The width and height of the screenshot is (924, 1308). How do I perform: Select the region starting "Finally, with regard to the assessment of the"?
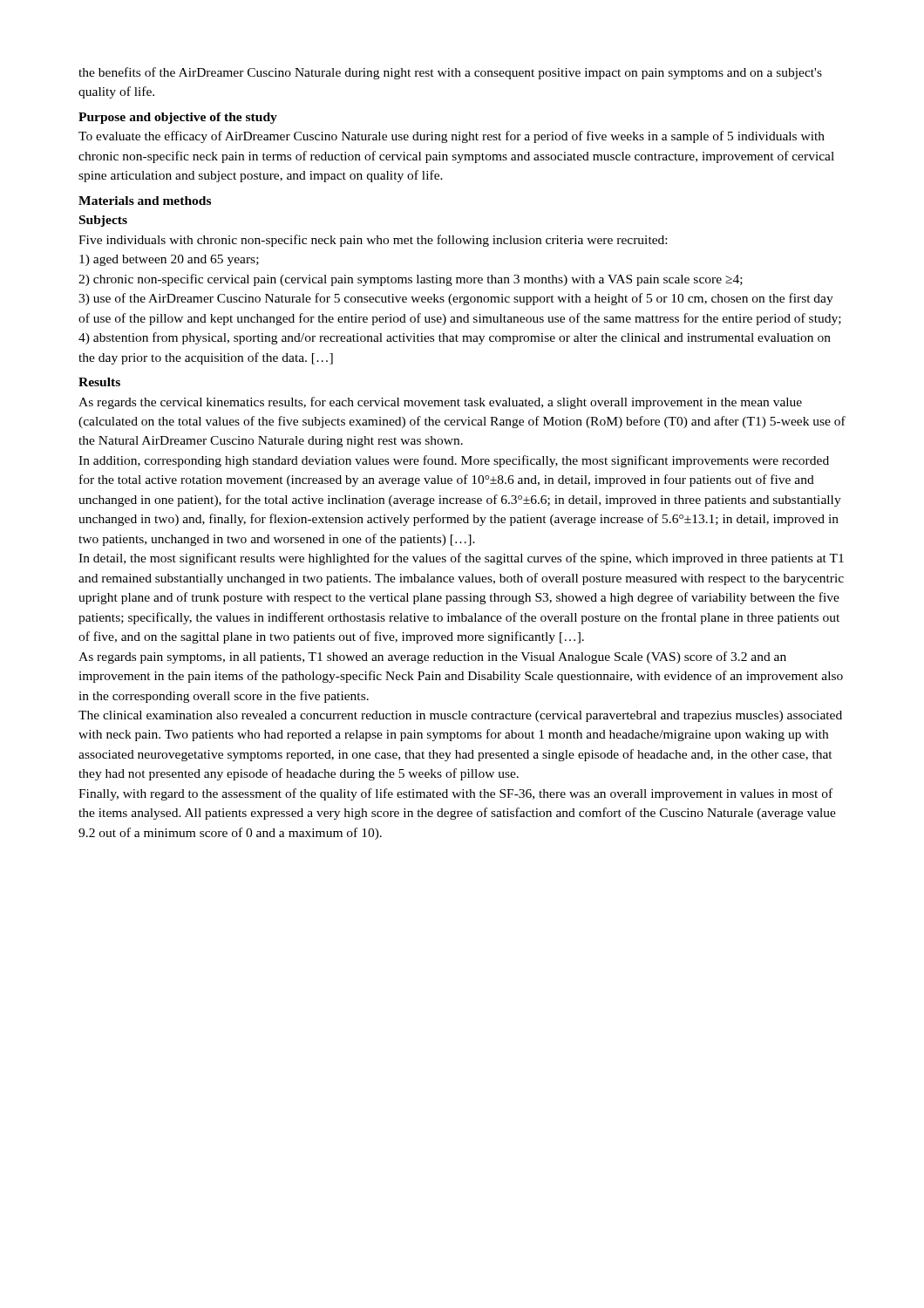[457, 813]
